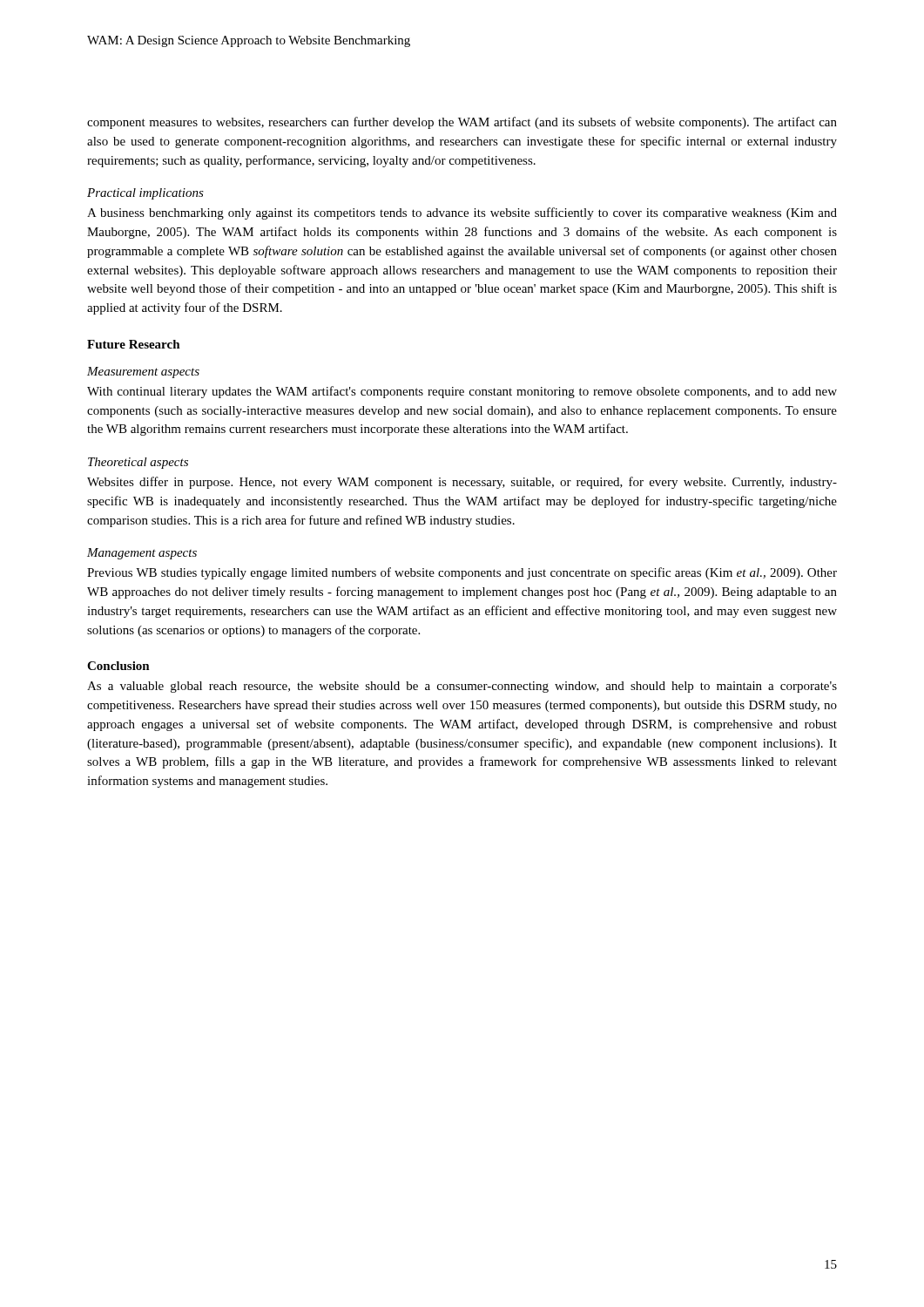Locate the block of text that opens with "Websites differ in purpose. Hence, not every WAM"
Screen dimensions: 1307x924
click(x=462, y=501)
